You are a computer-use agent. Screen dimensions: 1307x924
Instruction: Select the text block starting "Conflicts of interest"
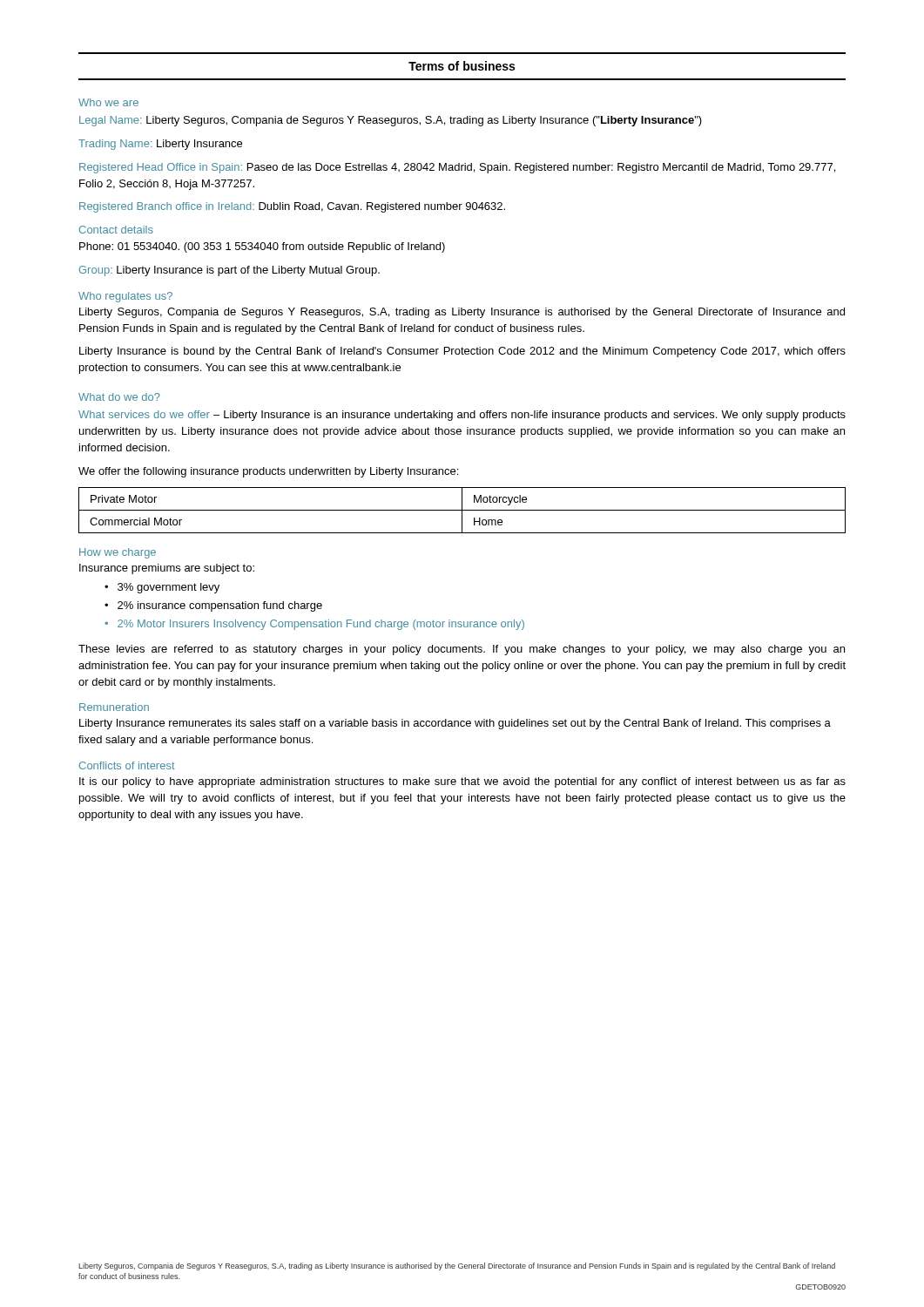click(126, 766)
